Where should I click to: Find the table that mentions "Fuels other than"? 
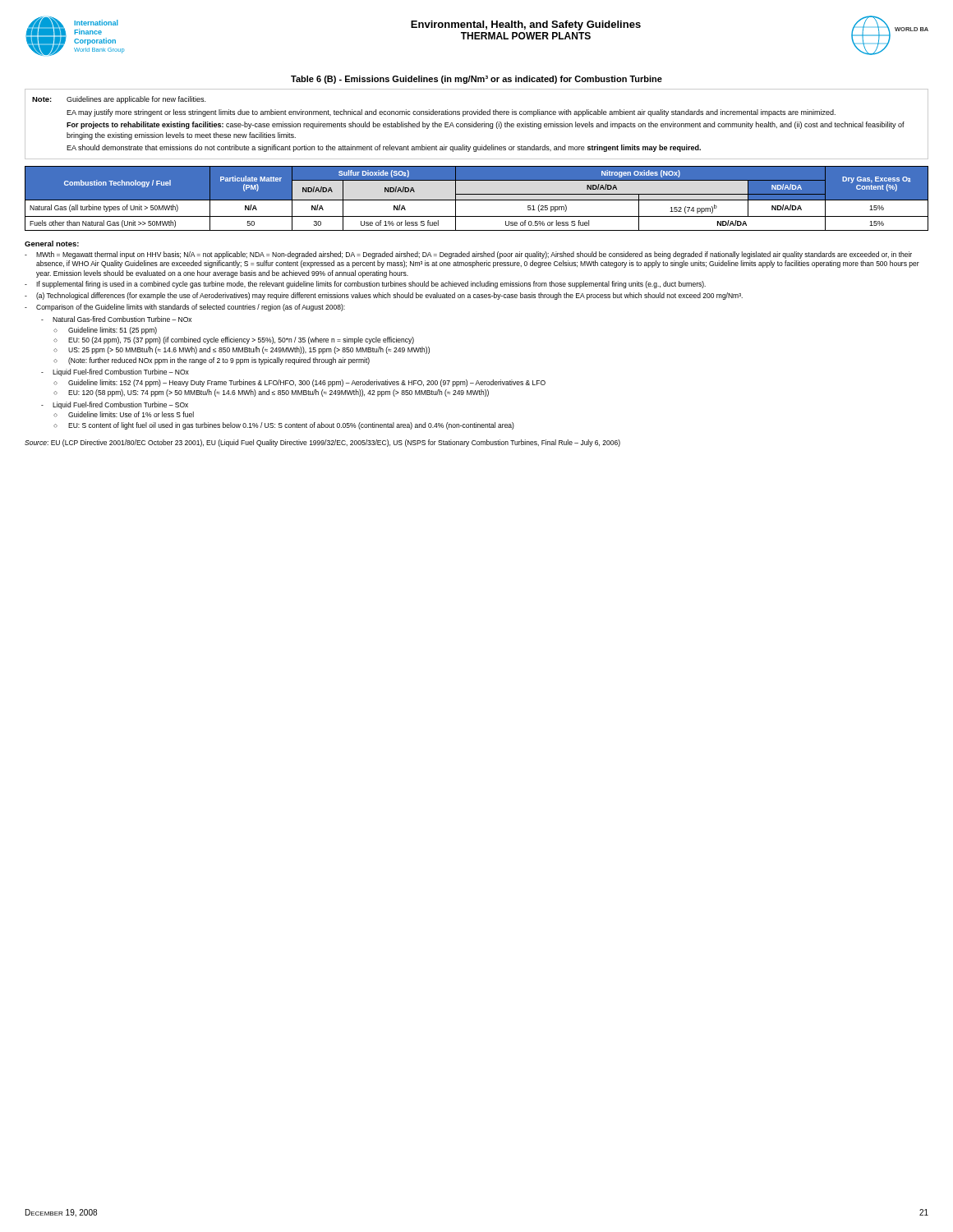point(476,198)
